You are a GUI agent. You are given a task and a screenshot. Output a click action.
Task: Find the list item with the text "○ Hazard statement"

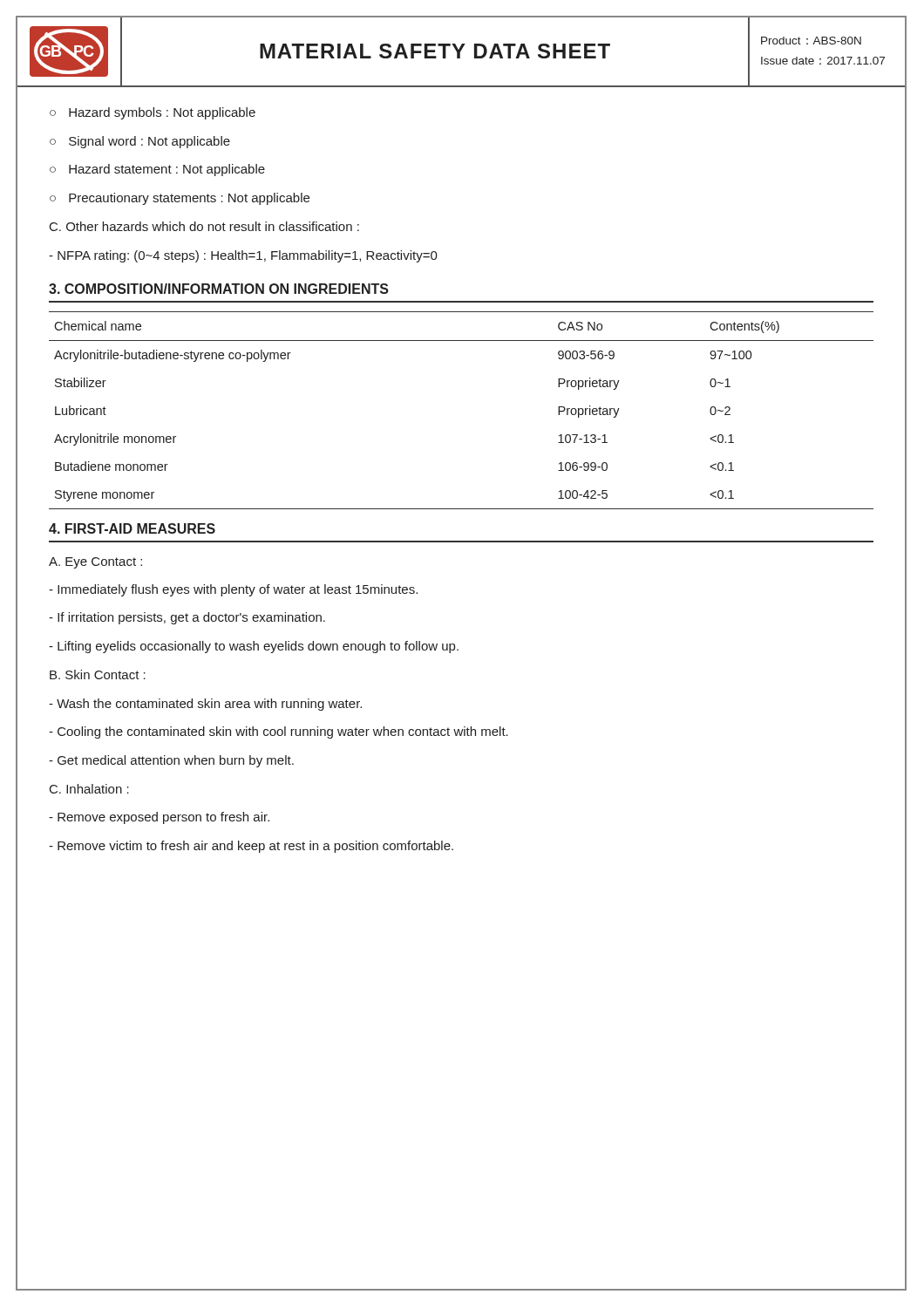[157, 169]
